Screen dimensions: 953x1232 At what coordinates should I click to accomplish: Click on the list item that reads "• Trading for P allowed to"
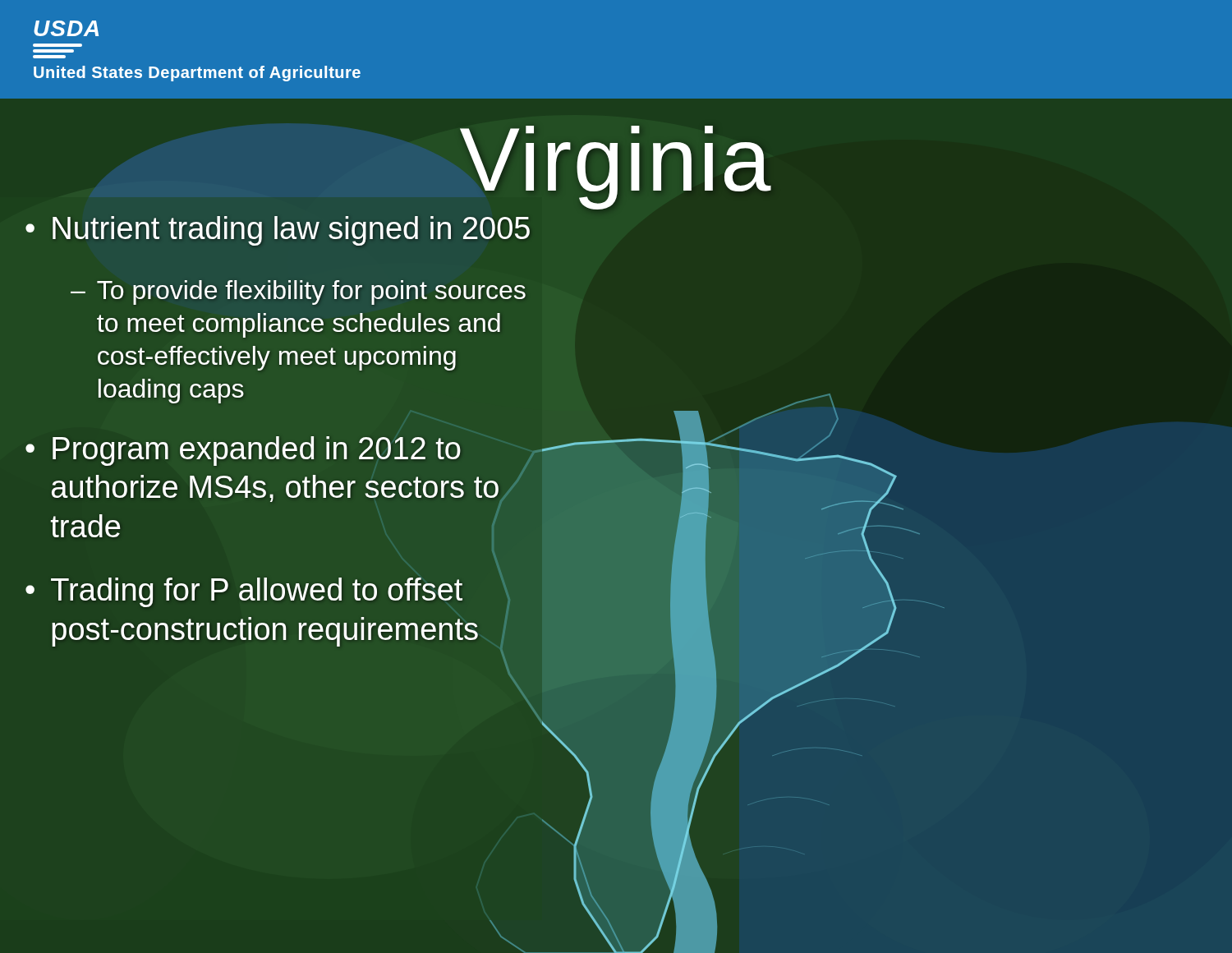coord(279,610)
